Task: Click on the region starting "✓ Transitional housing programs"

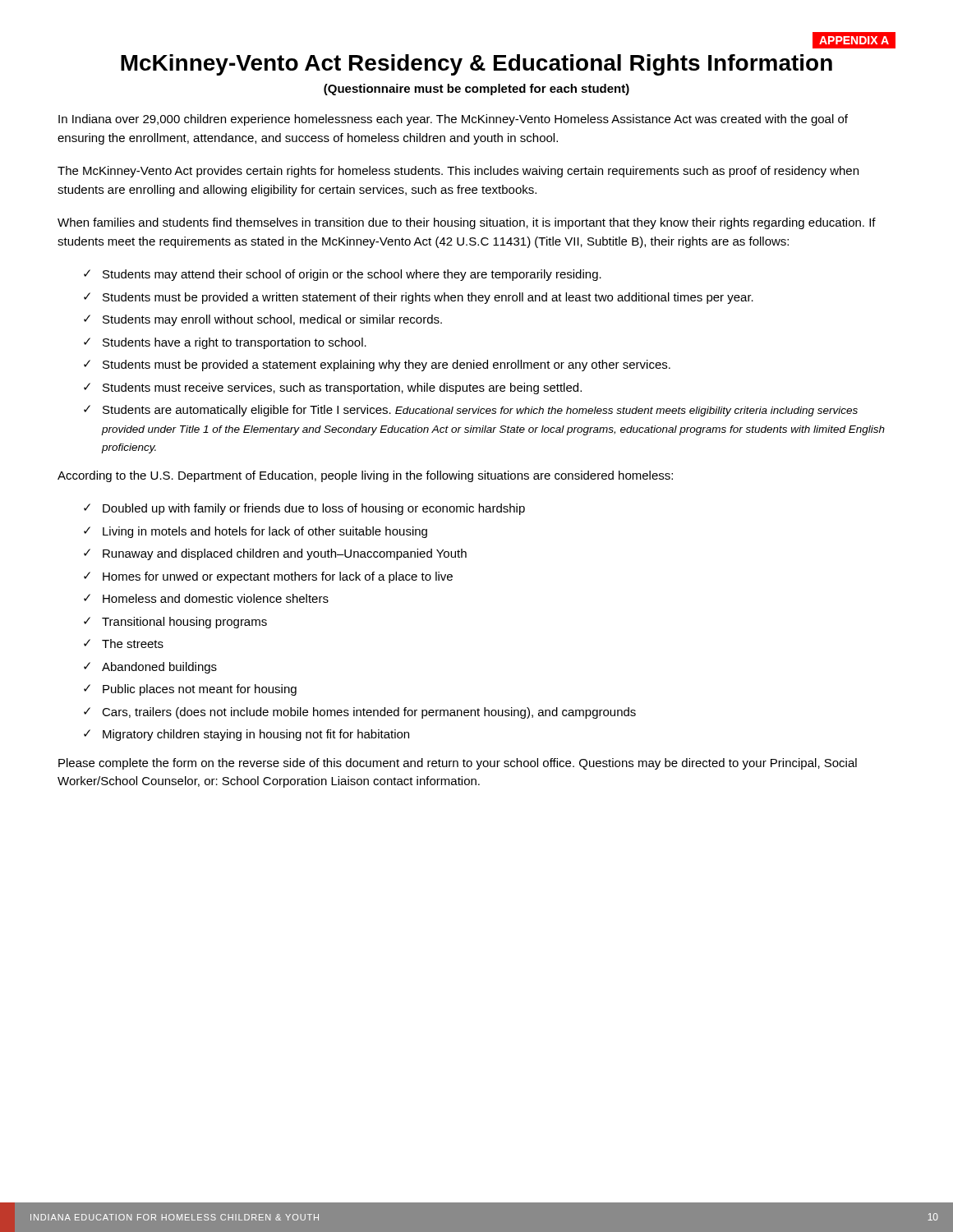Action: 175,622
